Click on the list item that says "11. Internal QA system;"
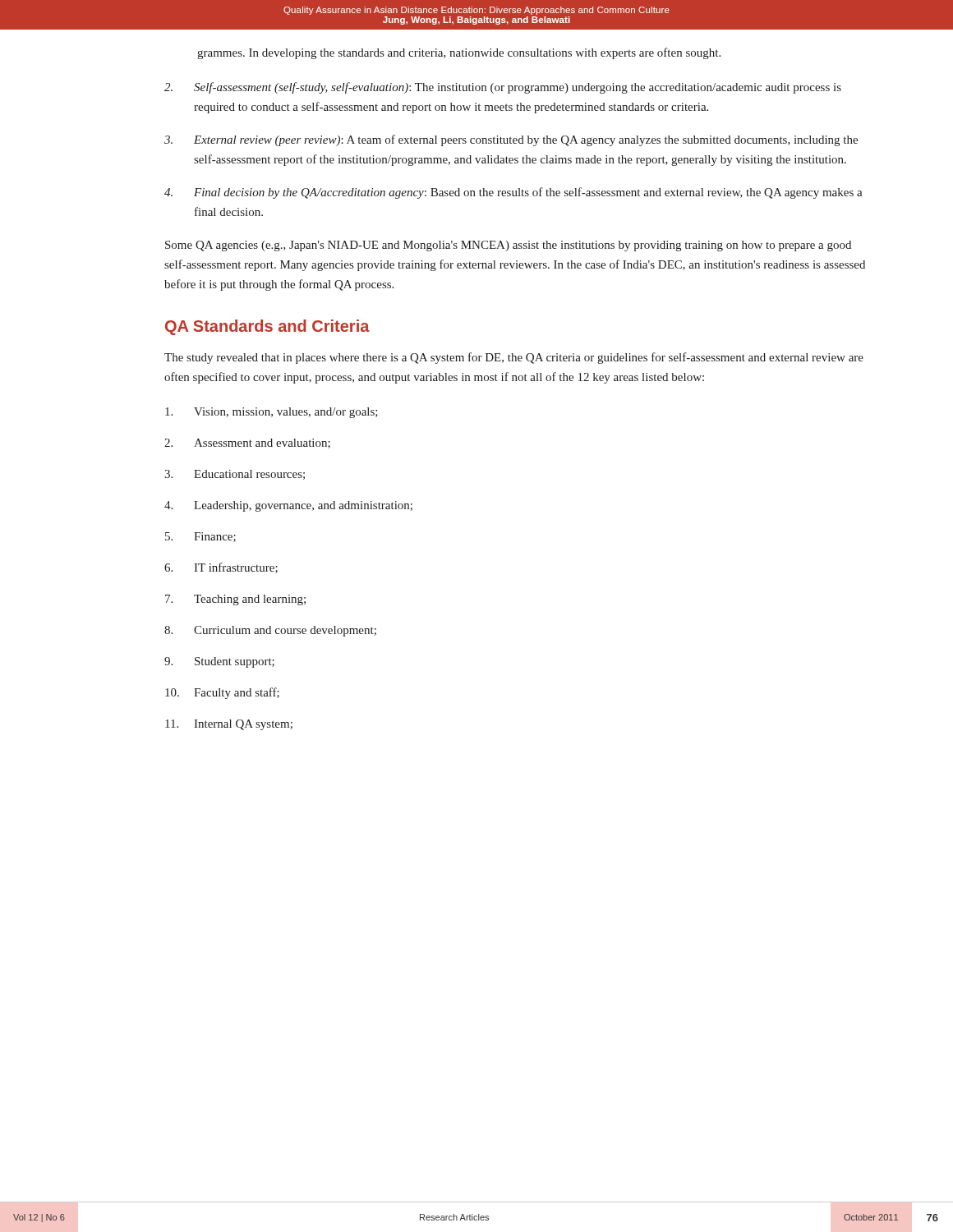This screenshot has width=953, height=1232. (x=229, y=725)
